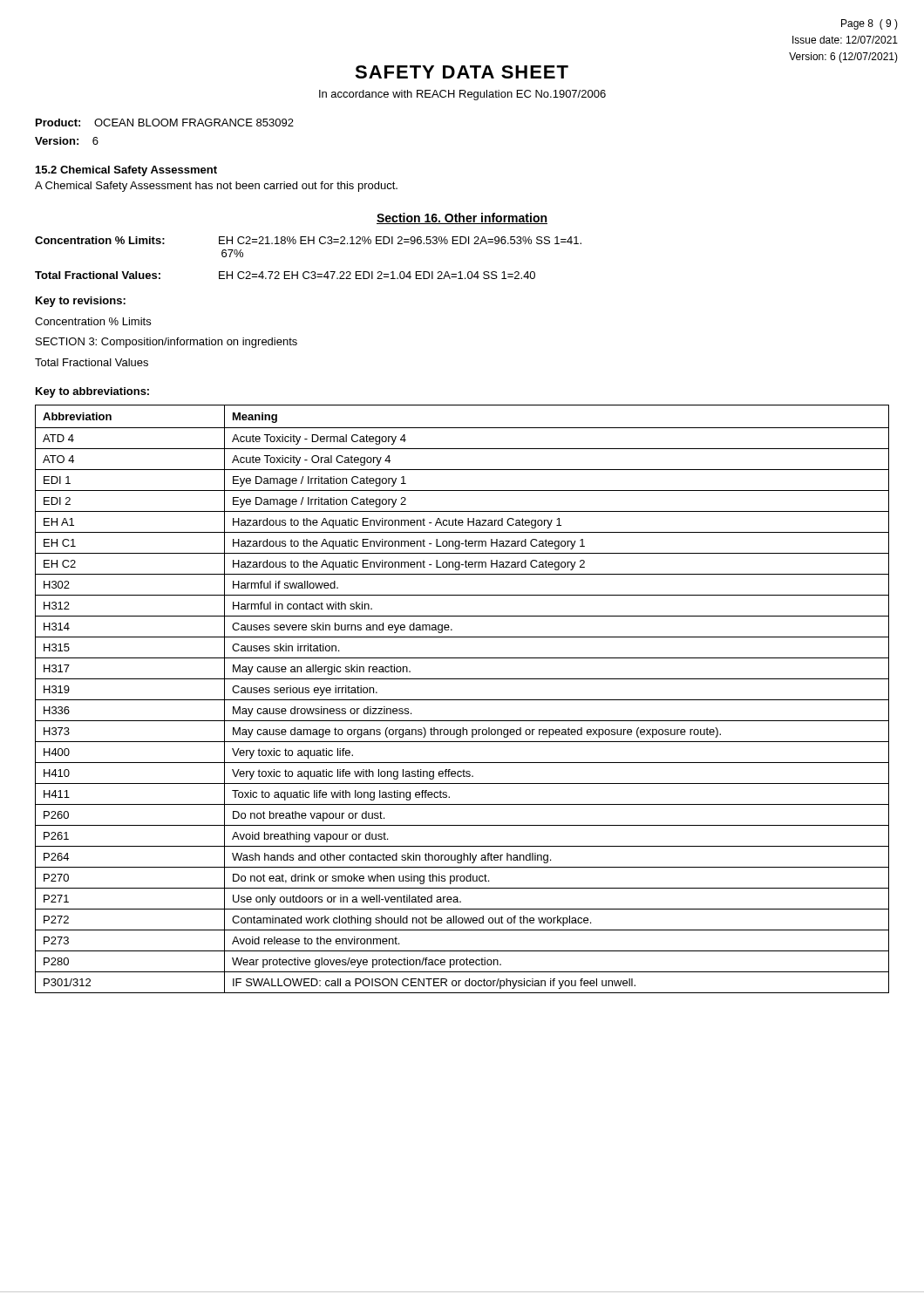Locate the list item that says "SECTION 3: Composition/information on ingredients"
This screenshot has width=924, height=1308.
click(x=166, y=342)
